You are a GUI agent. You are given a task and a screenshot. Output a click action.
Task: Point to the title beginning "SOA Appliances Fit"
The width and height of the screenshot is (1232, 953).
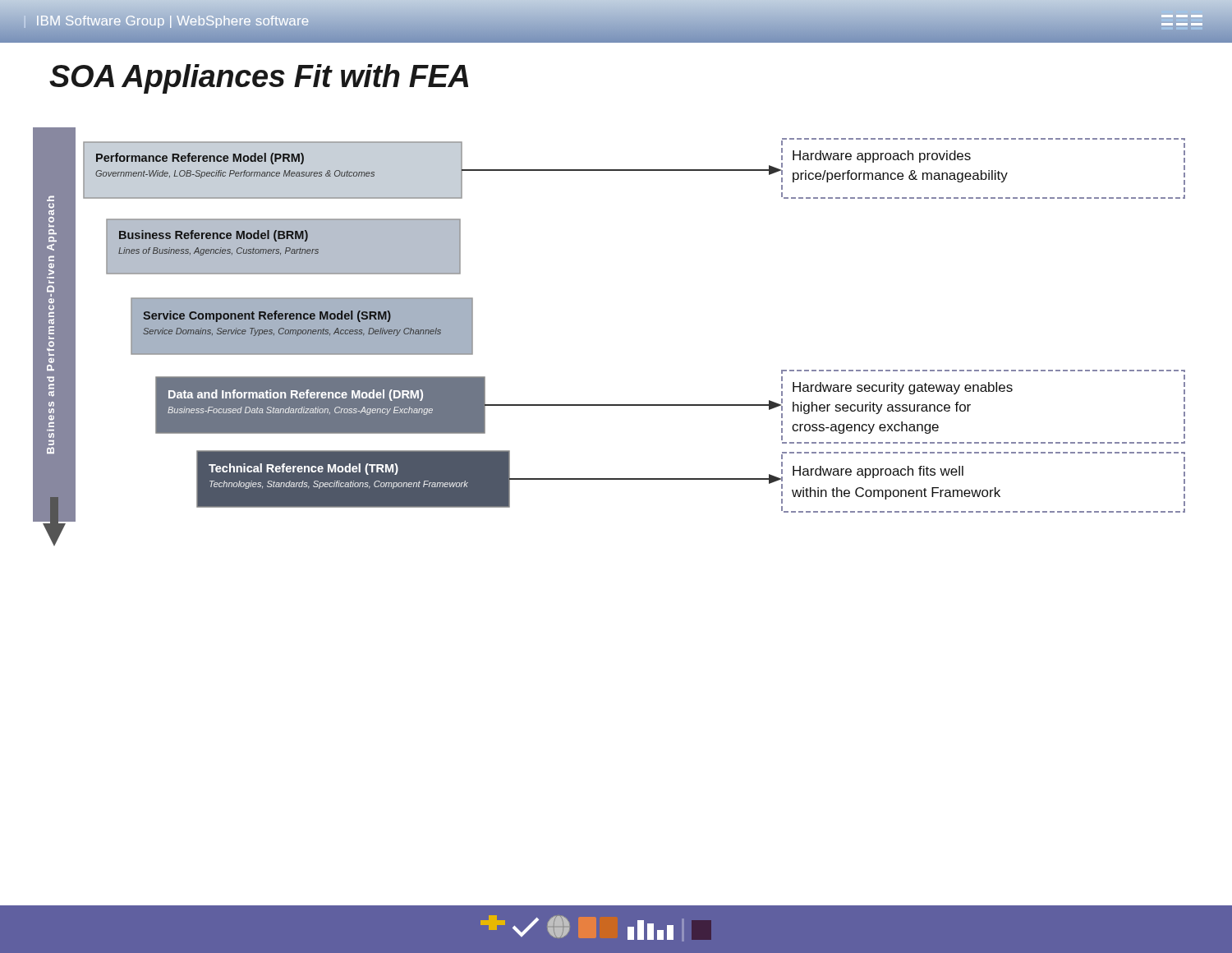tap(260, 76)
